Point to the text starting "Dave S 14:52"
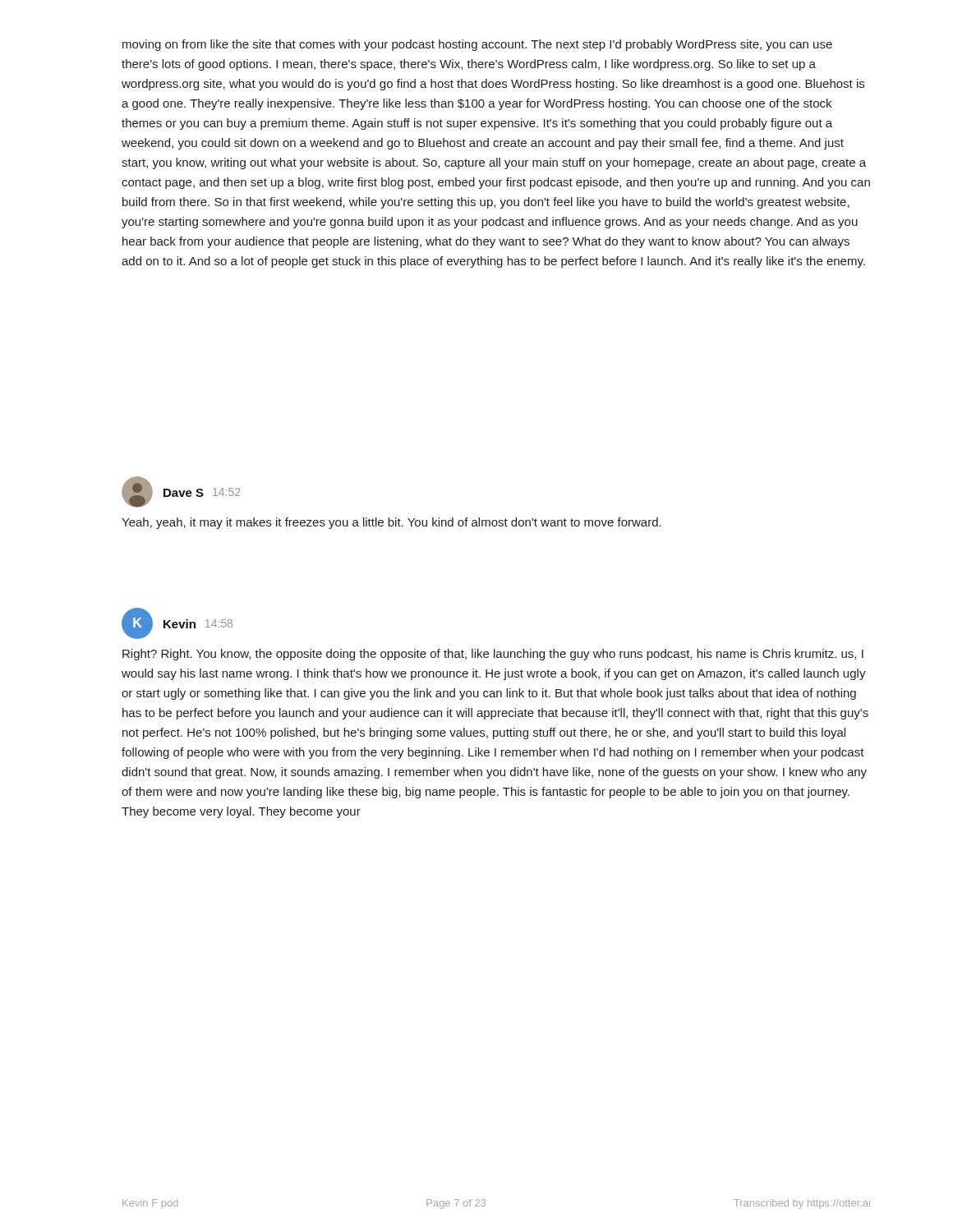953x1232 pixels. pos(181,492)
